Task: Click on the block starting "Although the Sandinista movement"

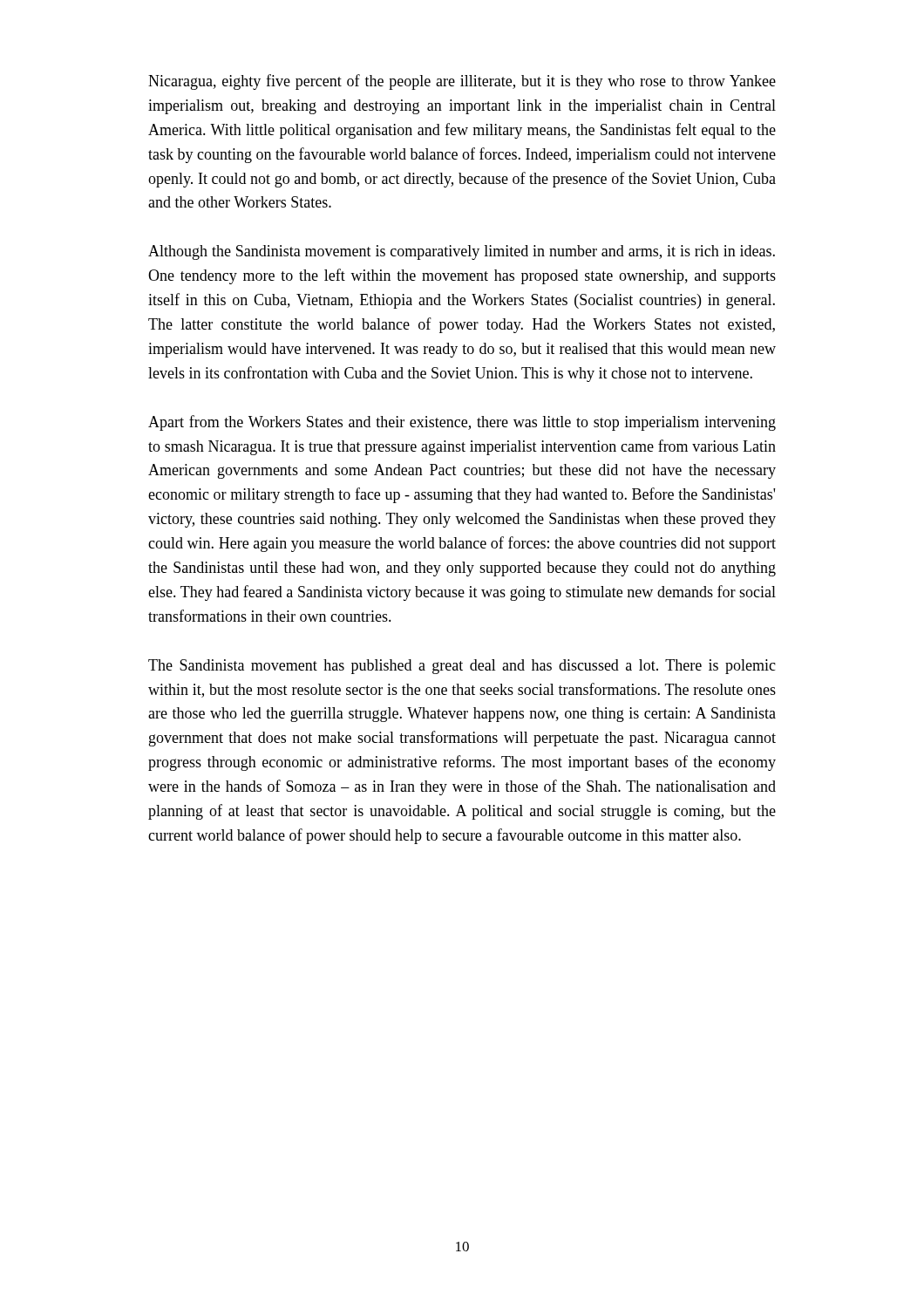Action: tap(462, 312)
